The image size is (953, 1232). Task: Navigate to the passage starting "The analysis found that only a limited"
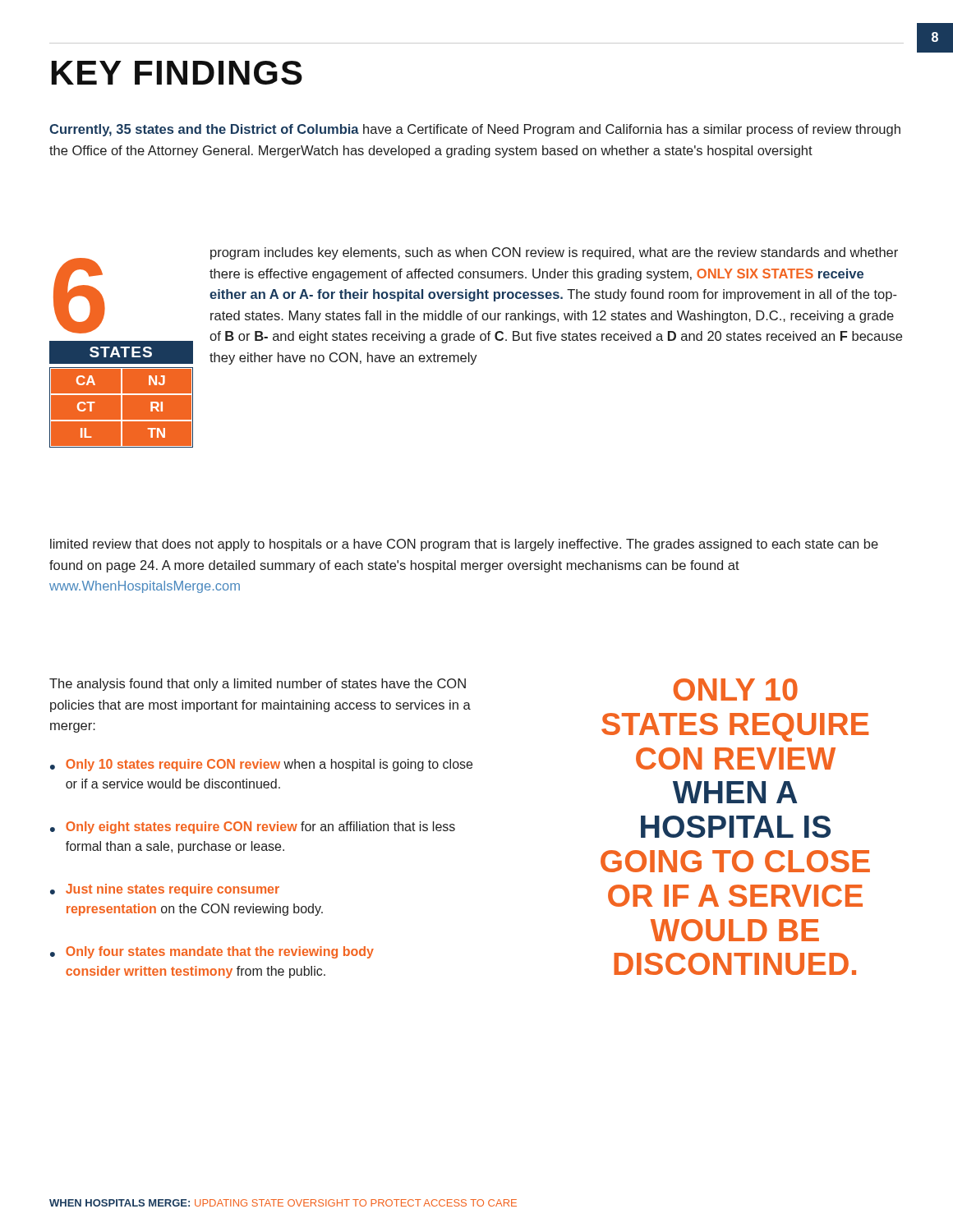[x=260, y=704]
